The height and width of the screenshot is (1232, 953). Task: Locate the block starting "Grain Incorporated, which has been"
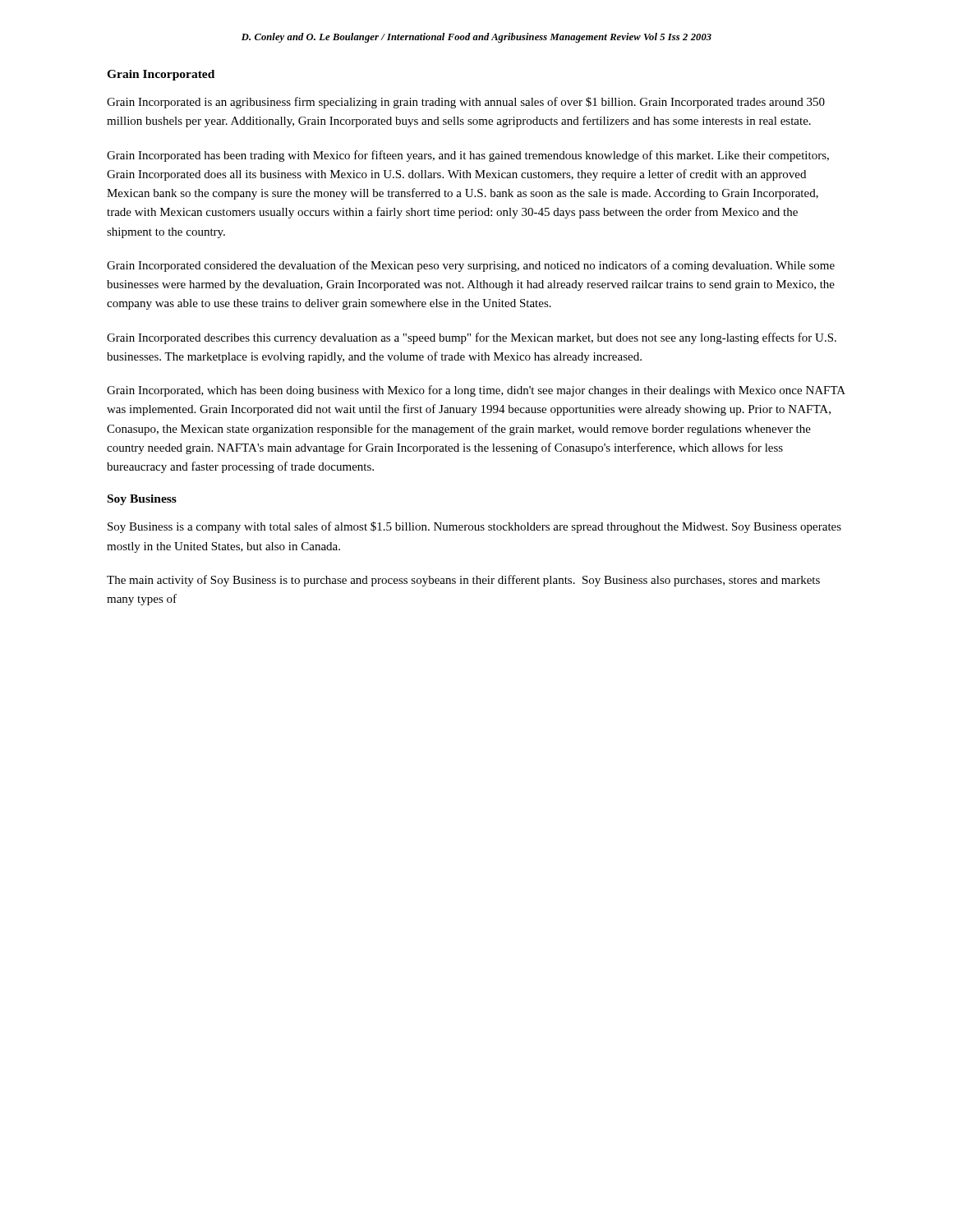coord(476,428)
